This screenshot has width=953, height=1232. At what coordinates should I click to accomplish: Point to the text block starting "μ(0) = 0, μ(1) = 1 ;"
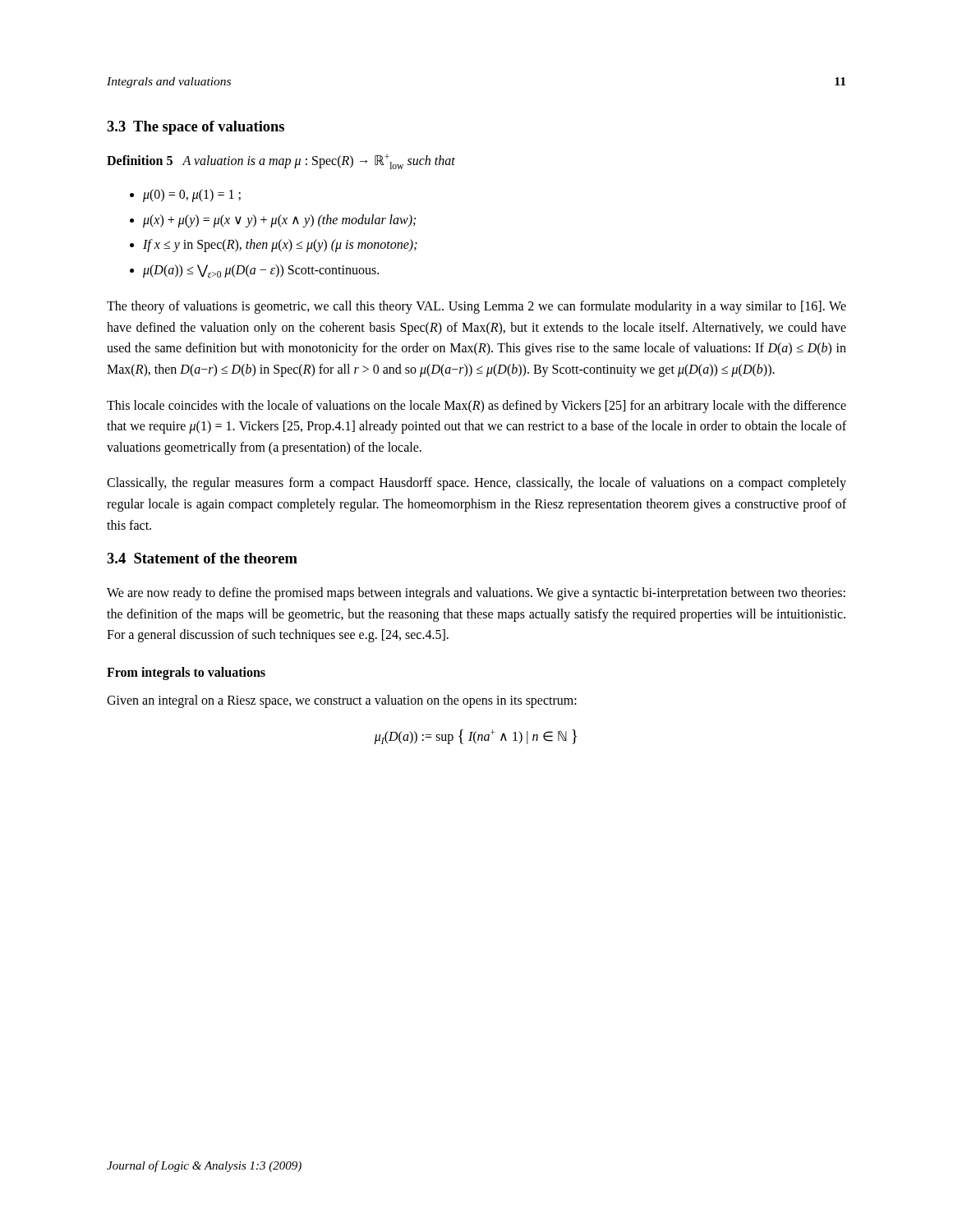click(192, 194)
